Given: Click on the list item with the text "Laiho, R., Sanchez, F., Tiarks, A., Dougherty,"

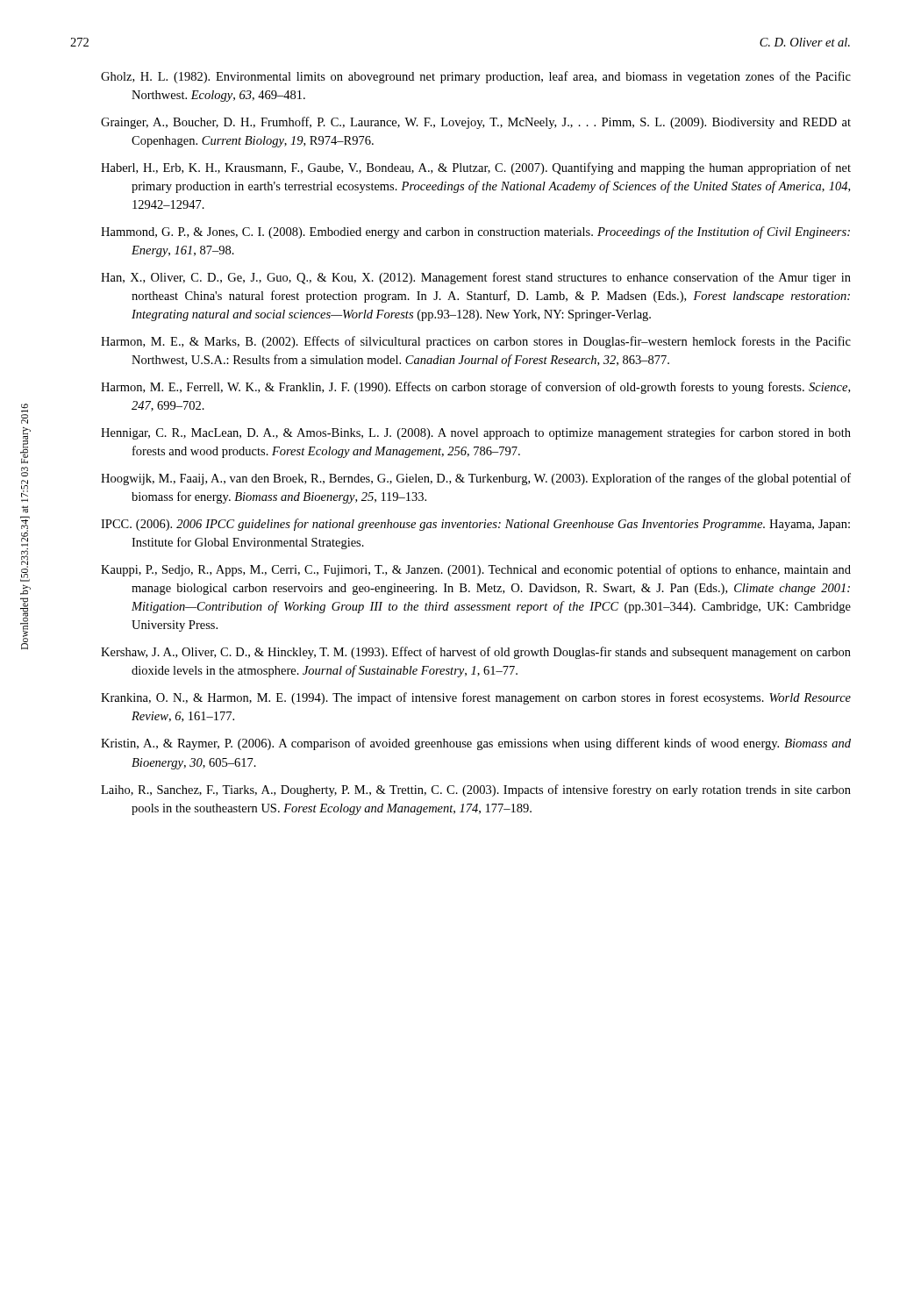Looking at the screenshot, I should tap(476, 798).
